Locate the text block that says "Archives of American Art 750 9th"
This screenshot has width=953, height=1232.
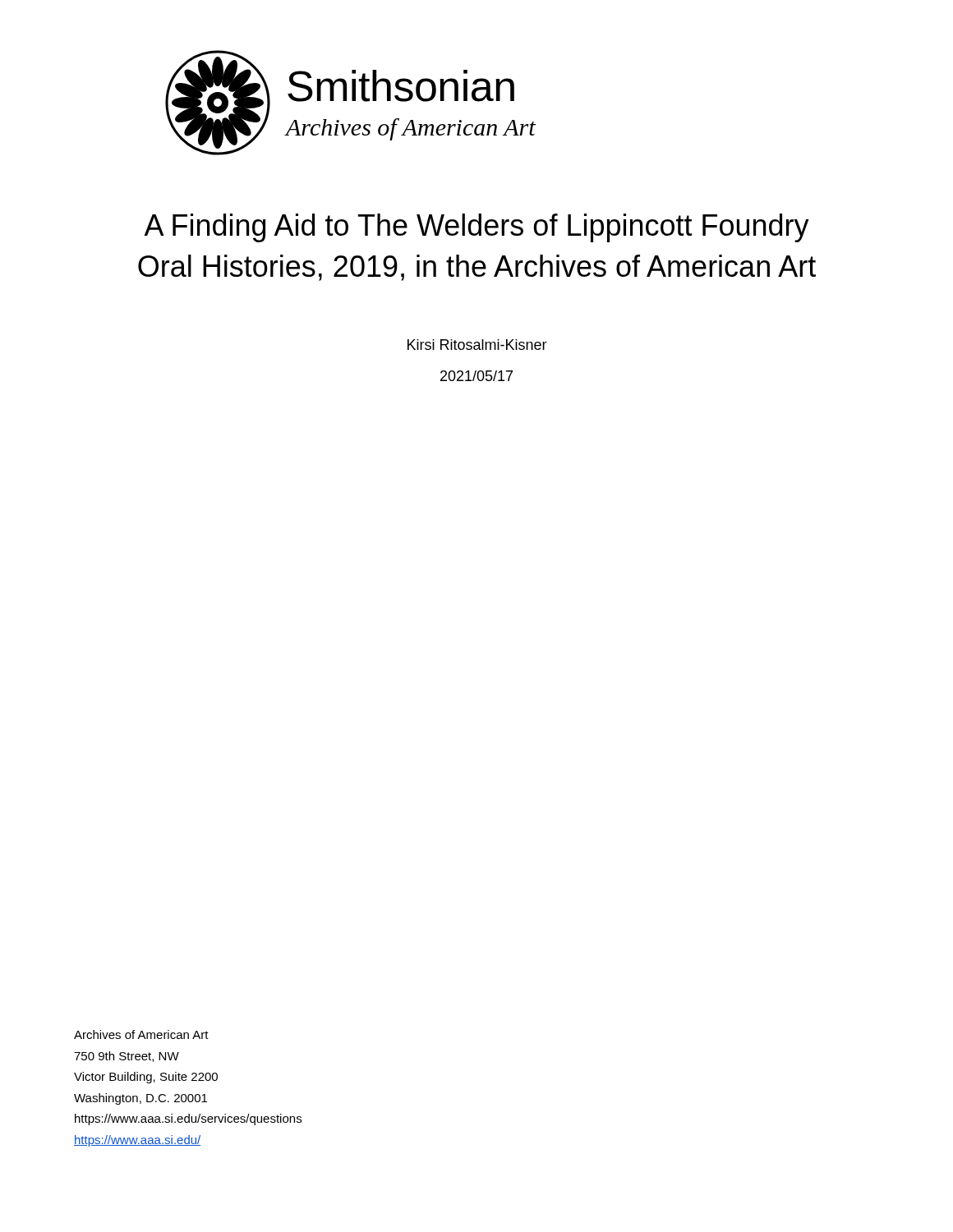[188, 1087]
